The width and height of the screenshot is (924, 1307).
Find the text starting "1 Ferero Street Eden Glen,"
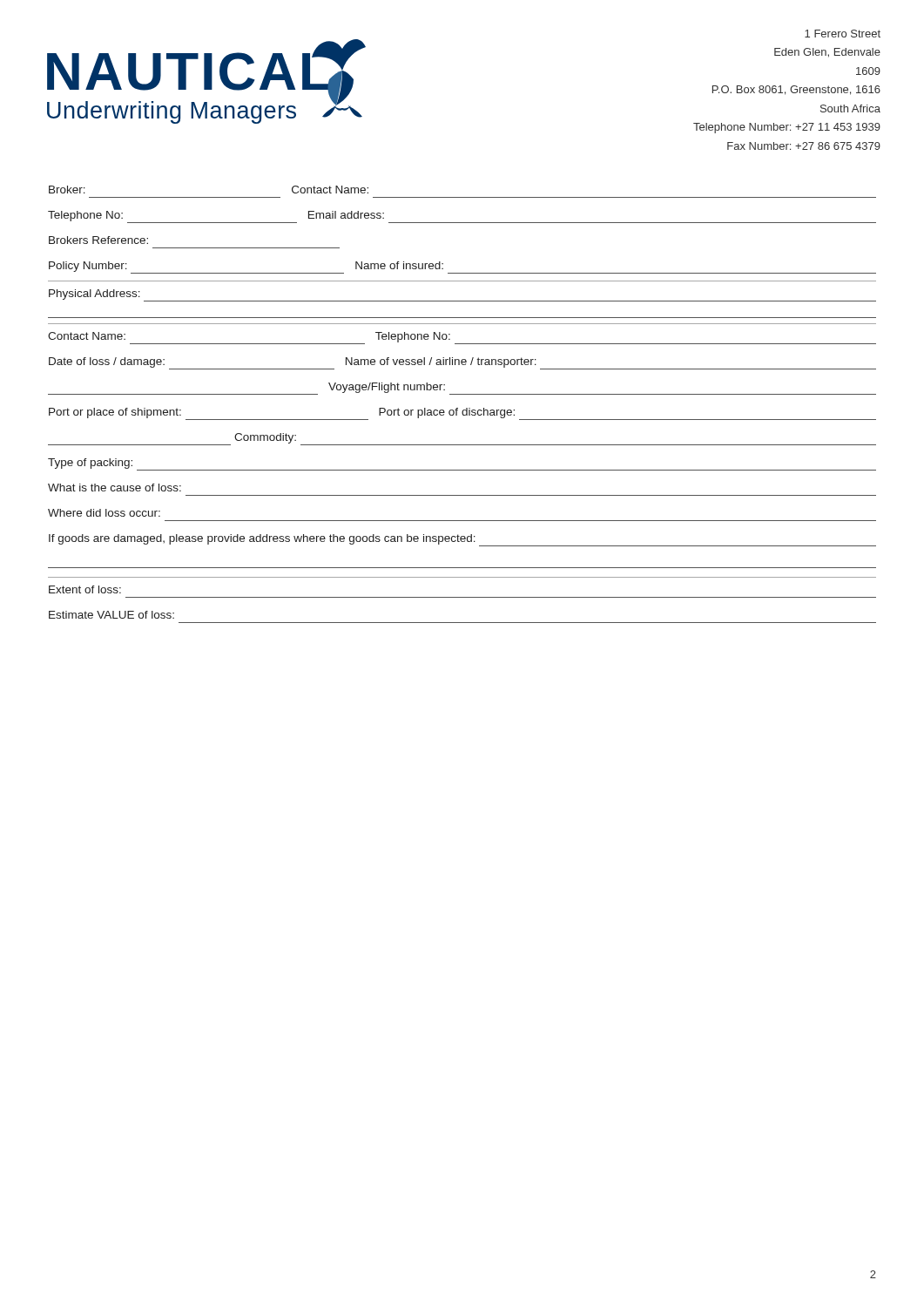[787, 90]
